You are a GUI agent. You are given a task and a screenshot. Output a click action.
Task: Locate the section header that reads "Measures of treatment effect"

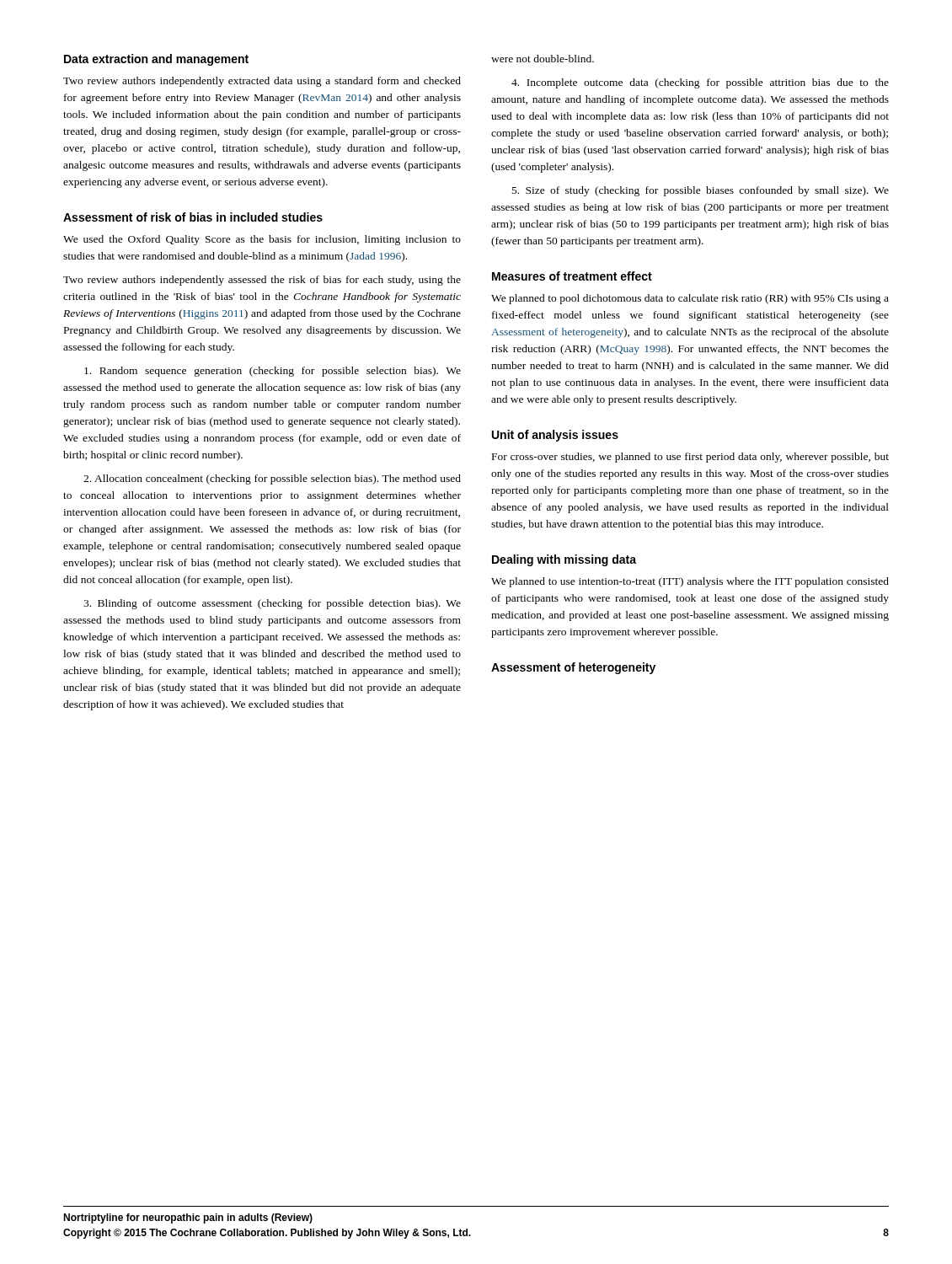pos(571,276)
